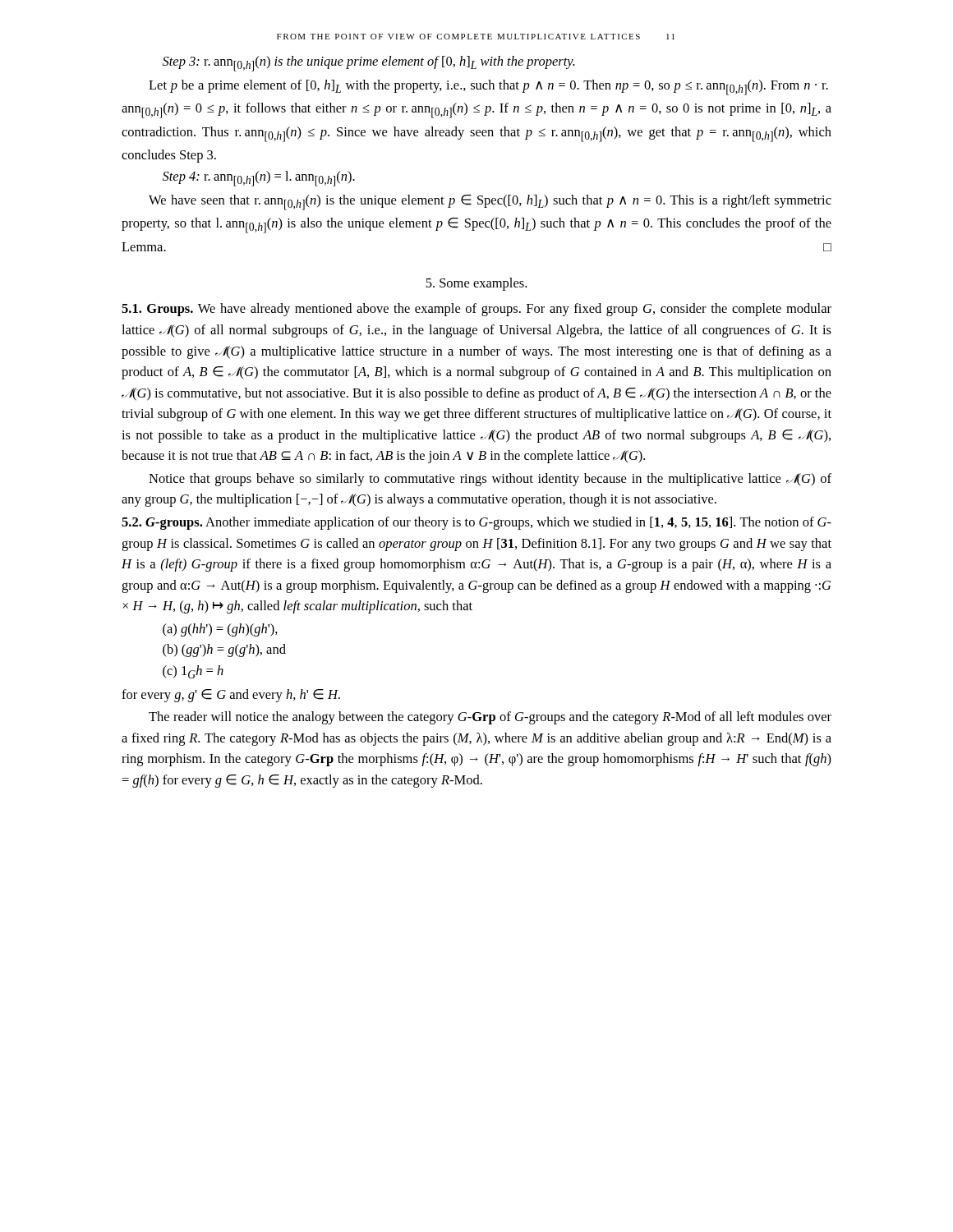The image size is (953, 1232).
Task: Select the text block with the text "1. Groups. We have already mentioned above the"
Action: 476,382
